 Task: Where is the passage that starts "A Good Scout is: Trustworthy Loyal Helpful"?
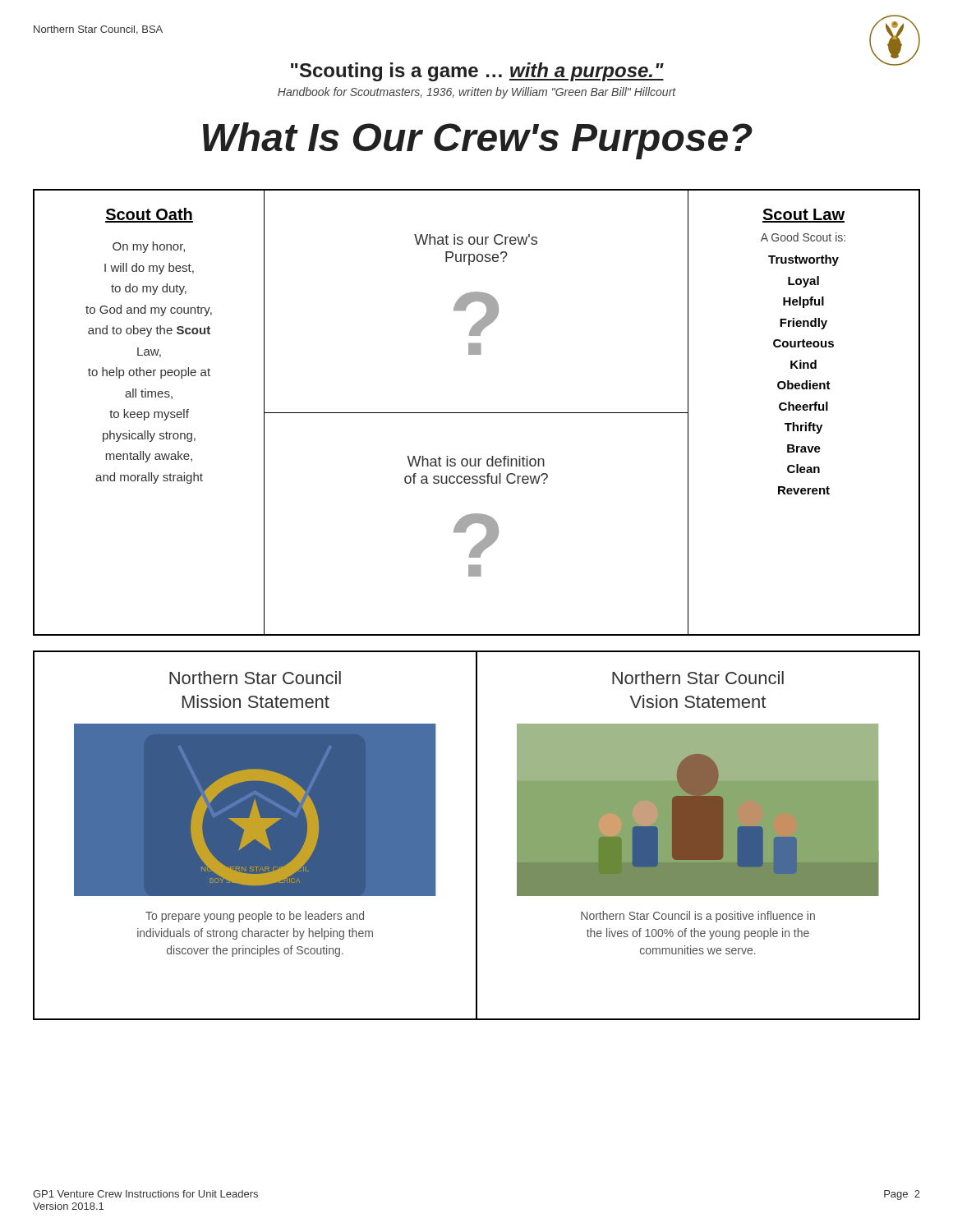pos(803,365)
